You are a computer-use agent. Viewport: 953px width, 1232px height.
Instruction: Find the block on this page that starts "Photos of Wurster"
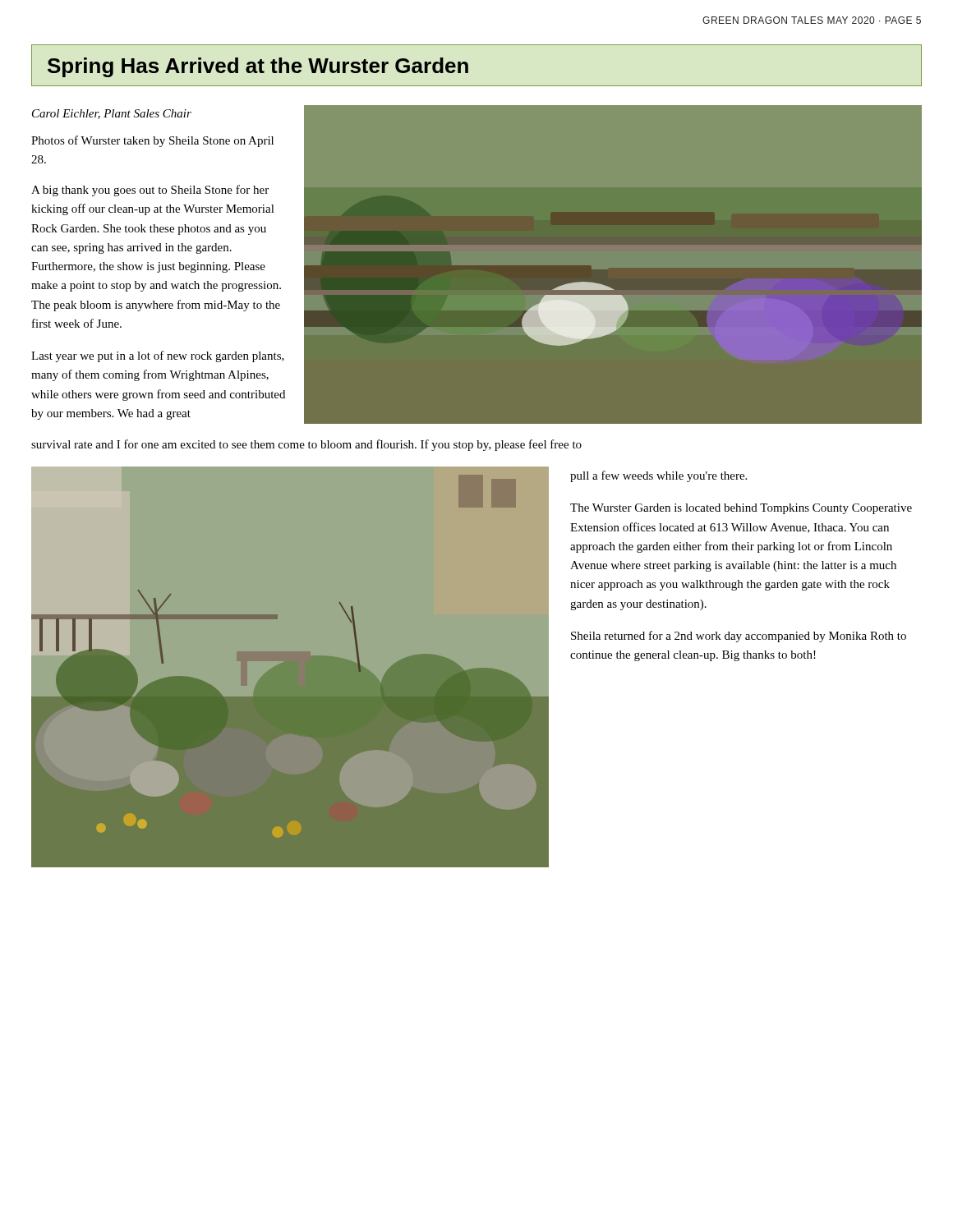[153, 150]
